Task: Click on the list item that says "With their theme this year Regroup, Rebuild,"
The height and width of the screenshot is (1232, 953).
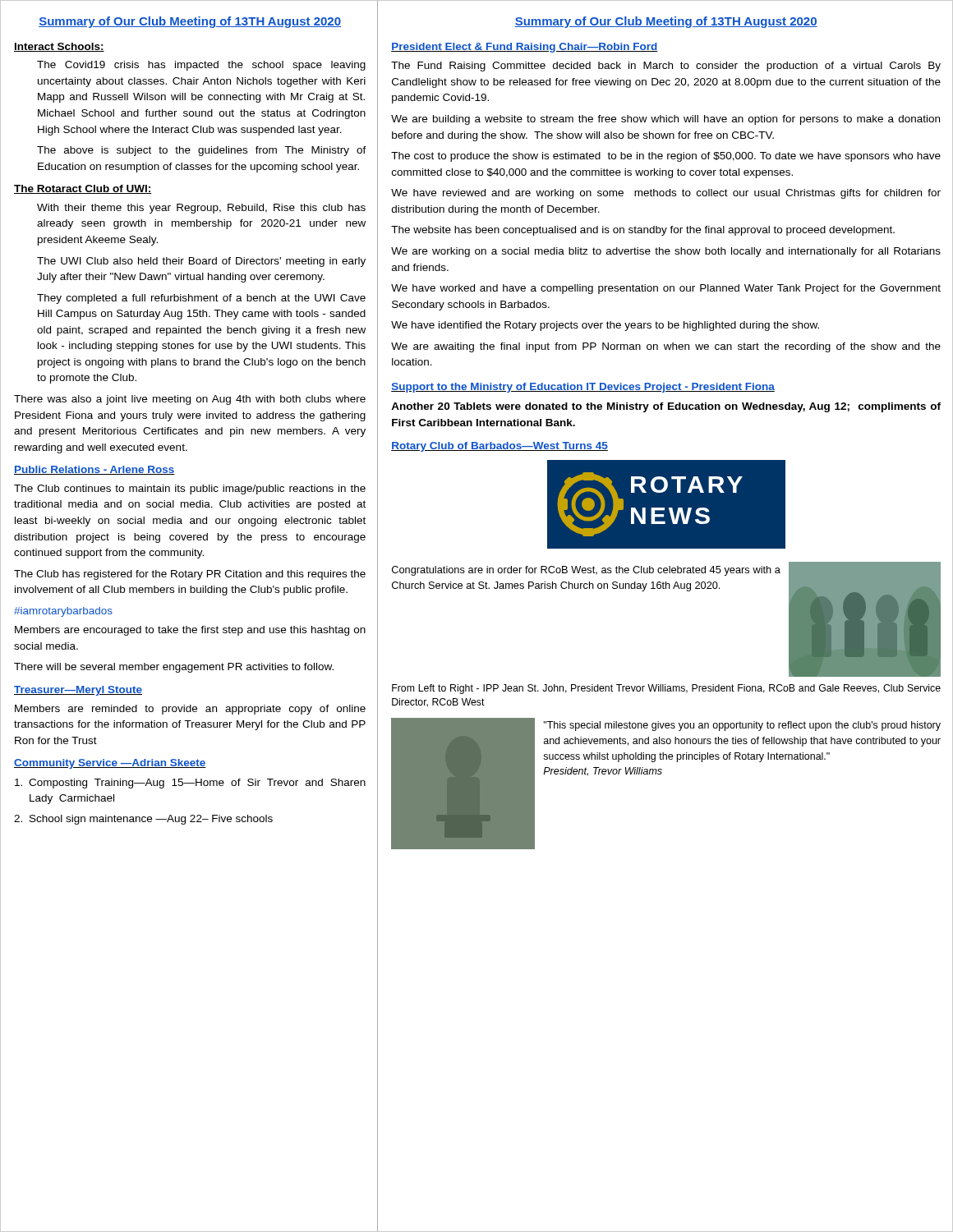Action: tap(201, 223)
